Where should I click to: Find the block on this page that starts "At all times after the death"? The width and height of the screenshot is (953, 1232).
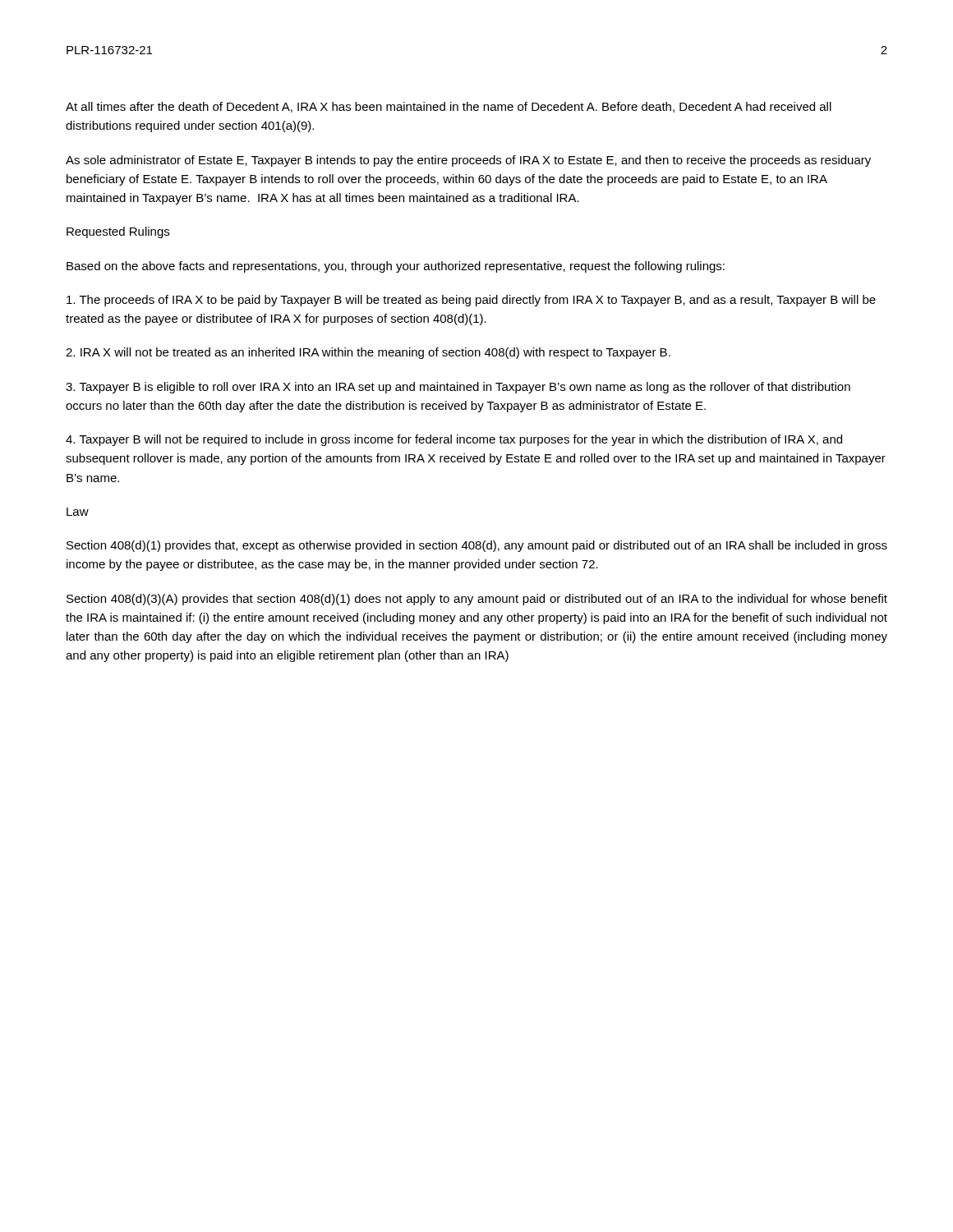449,116
